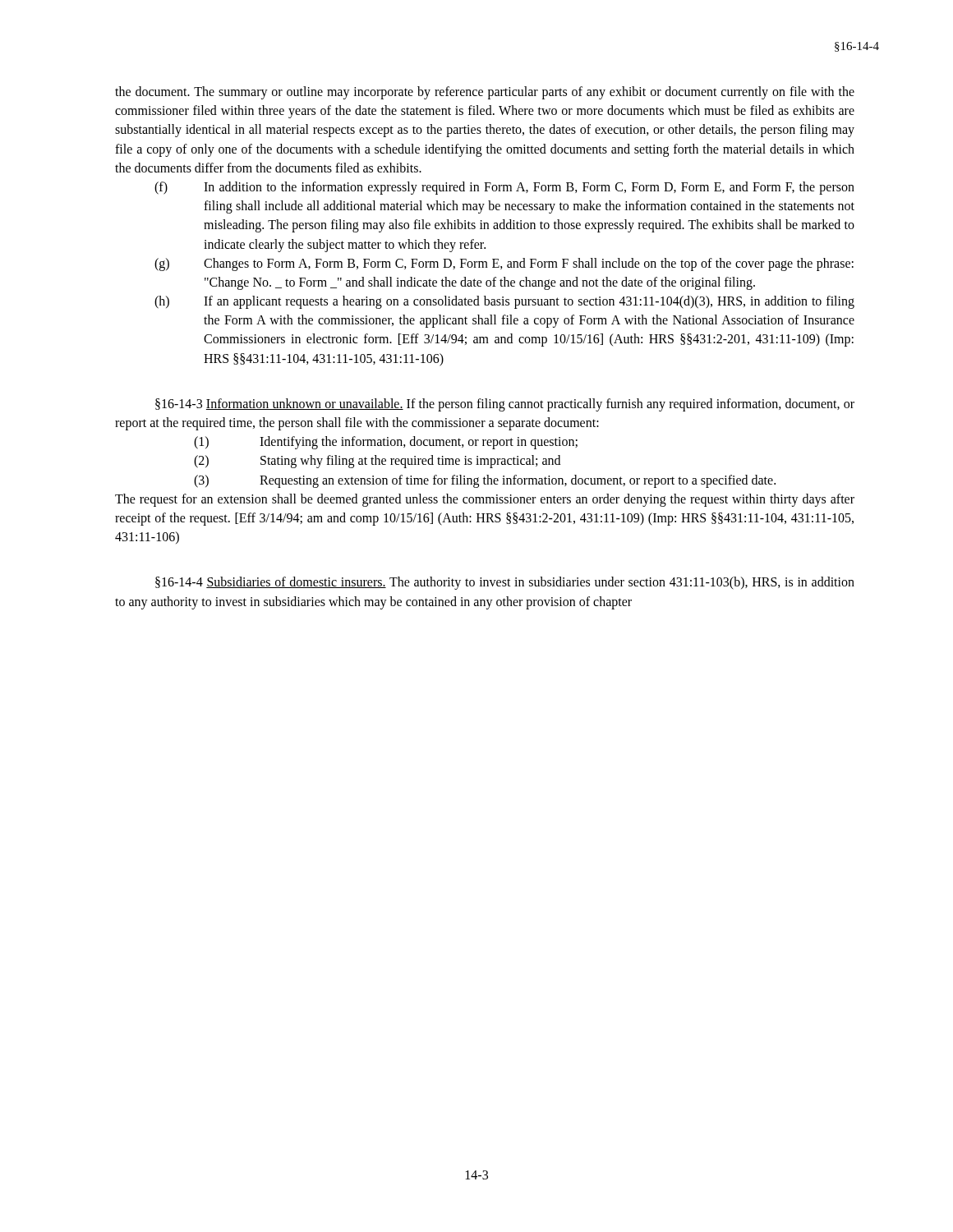Locate the text block containing "the document. The summary or"
Screen dimensions: 1232x953
click(x=485, y=130)
